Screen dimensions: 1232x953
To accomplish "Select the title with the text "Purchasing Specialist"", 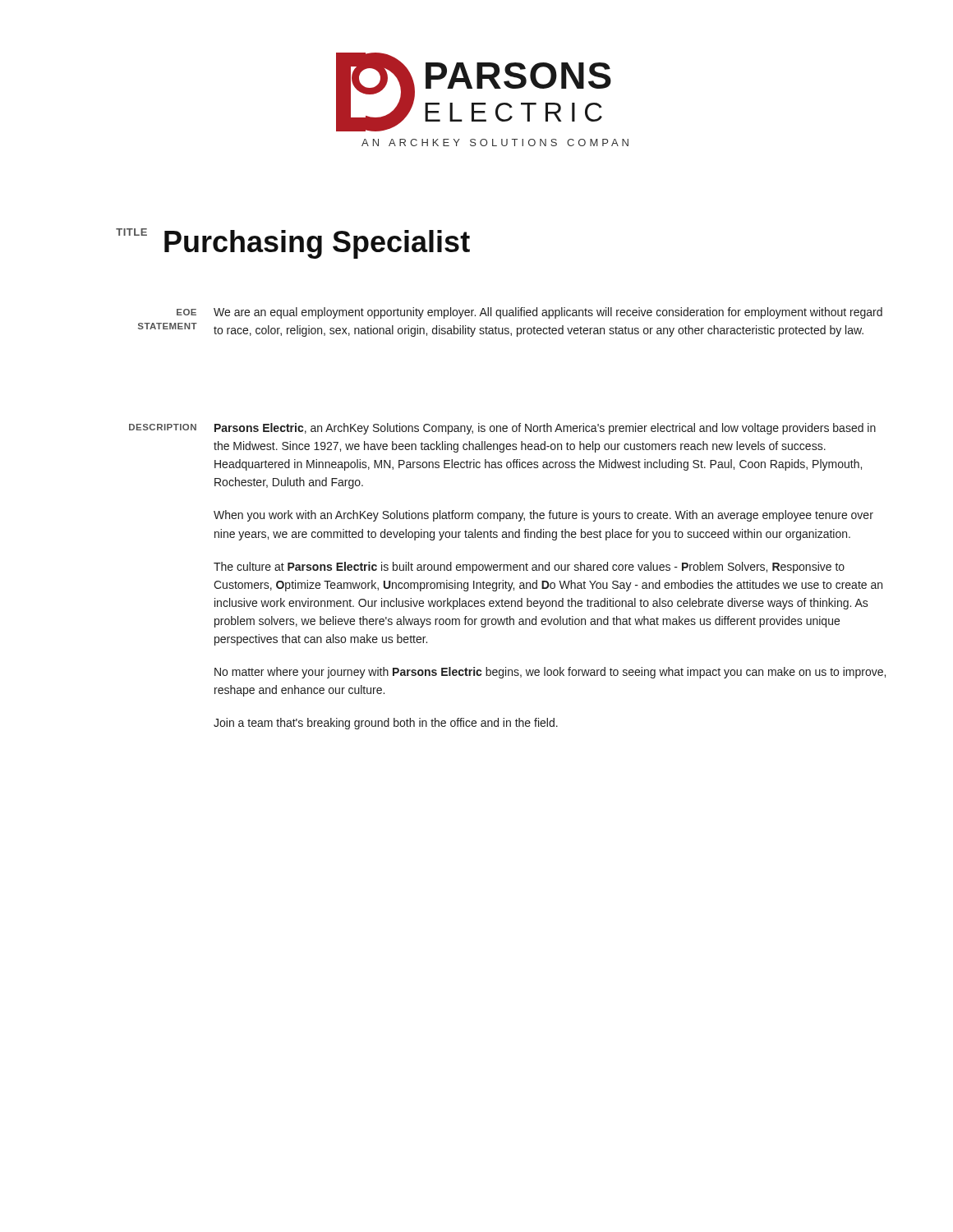I will (x=316, y=242).
